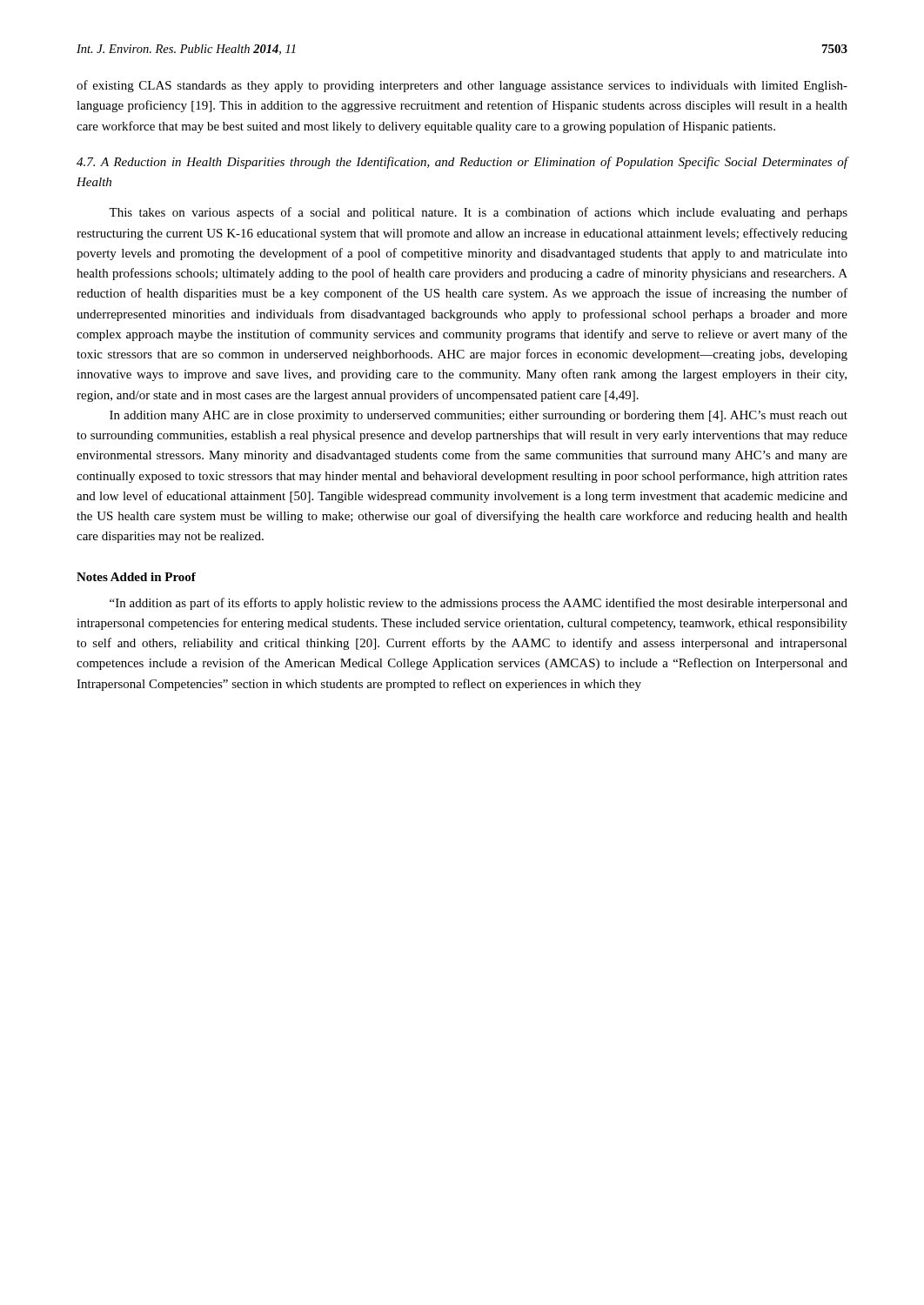This screenshot has height=1305, width=924.
Task: Point to the passage starting "“In addition as part of"
Action: click(462, 643)
